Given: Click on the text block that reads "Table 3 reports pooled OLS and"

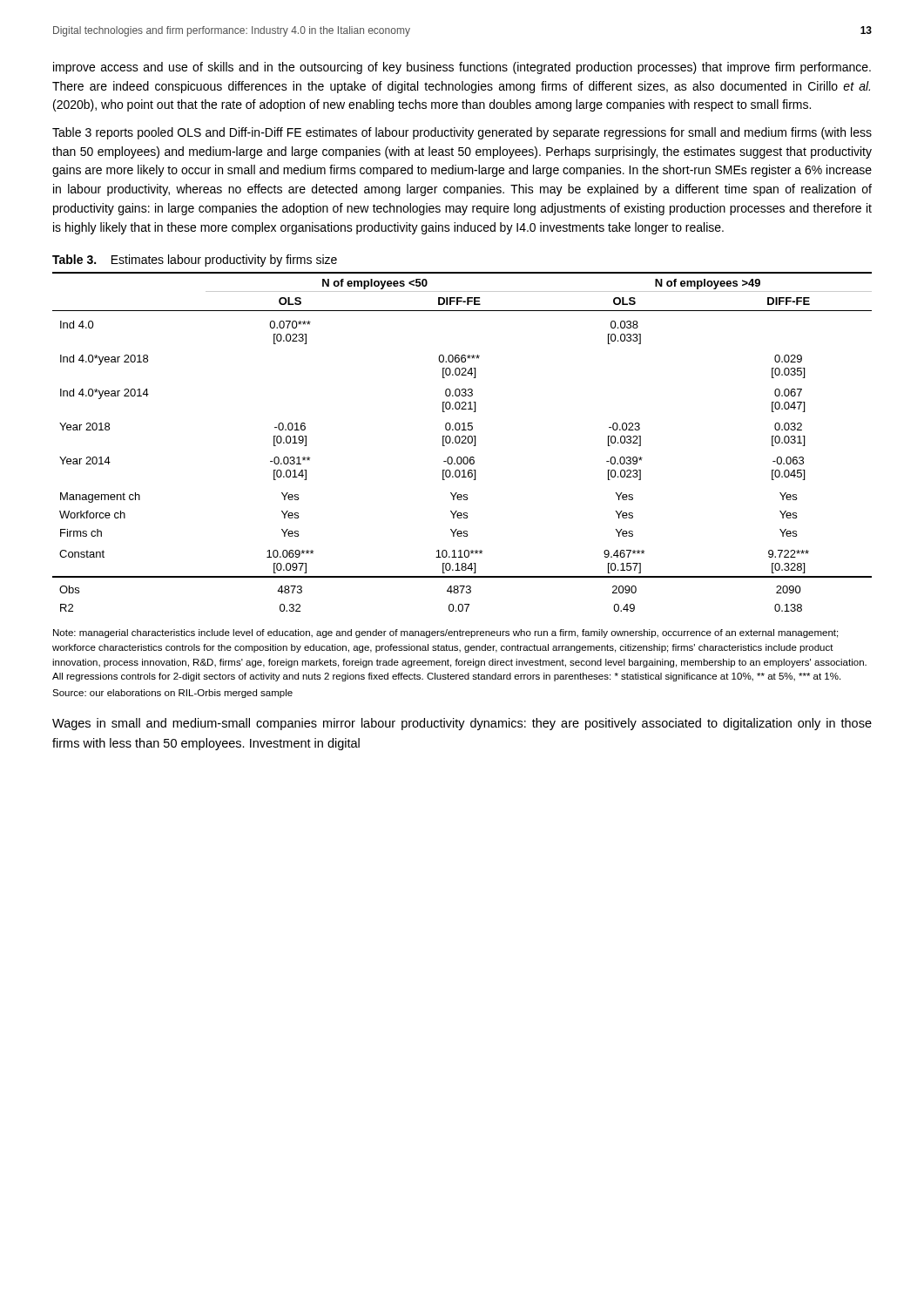Looking at the screenshot, I should pyautogui.click(x=462, y=180).
